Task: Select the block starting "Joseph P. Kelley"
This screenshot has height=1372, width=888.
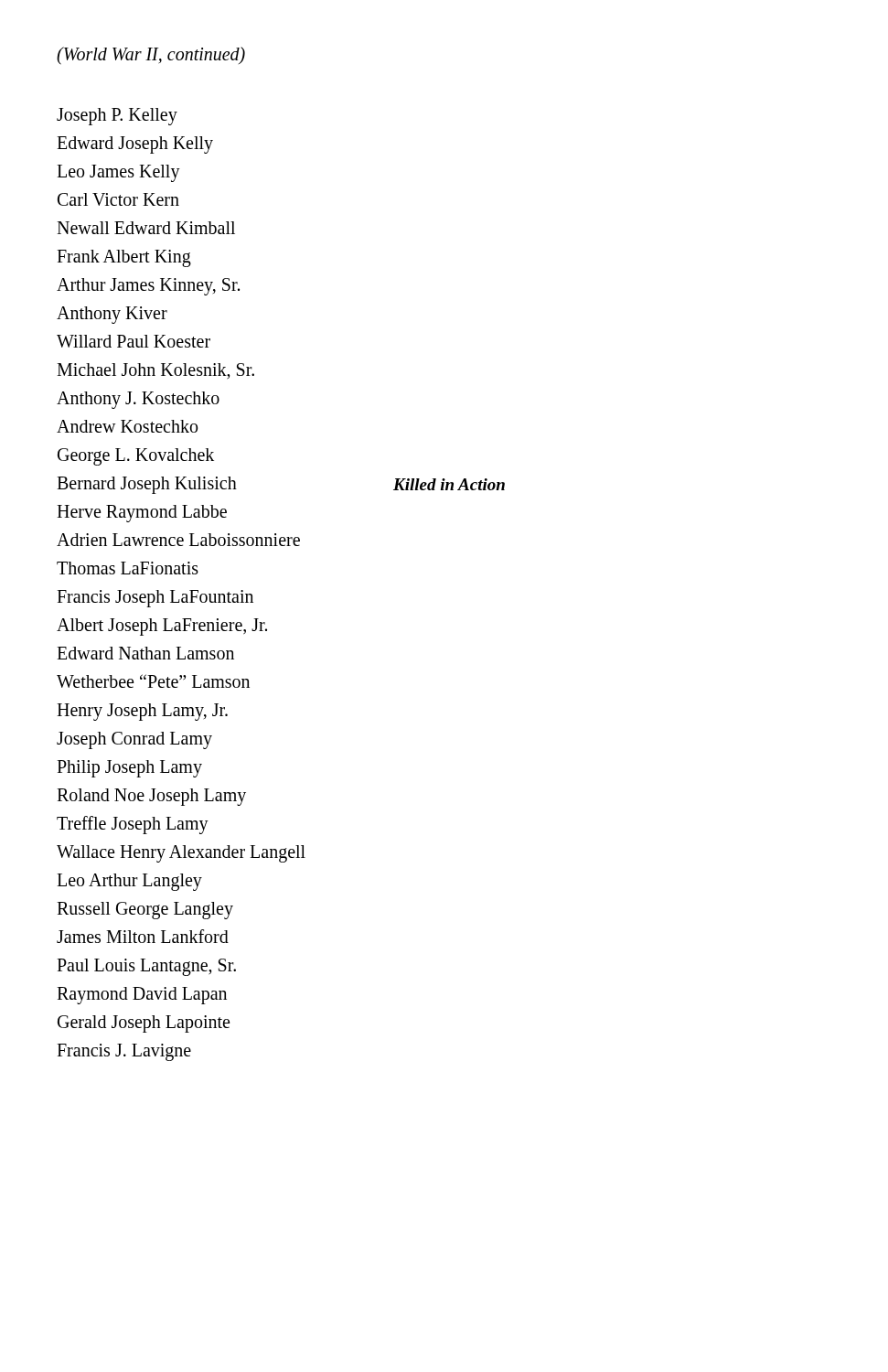Action: click(117, 114)
